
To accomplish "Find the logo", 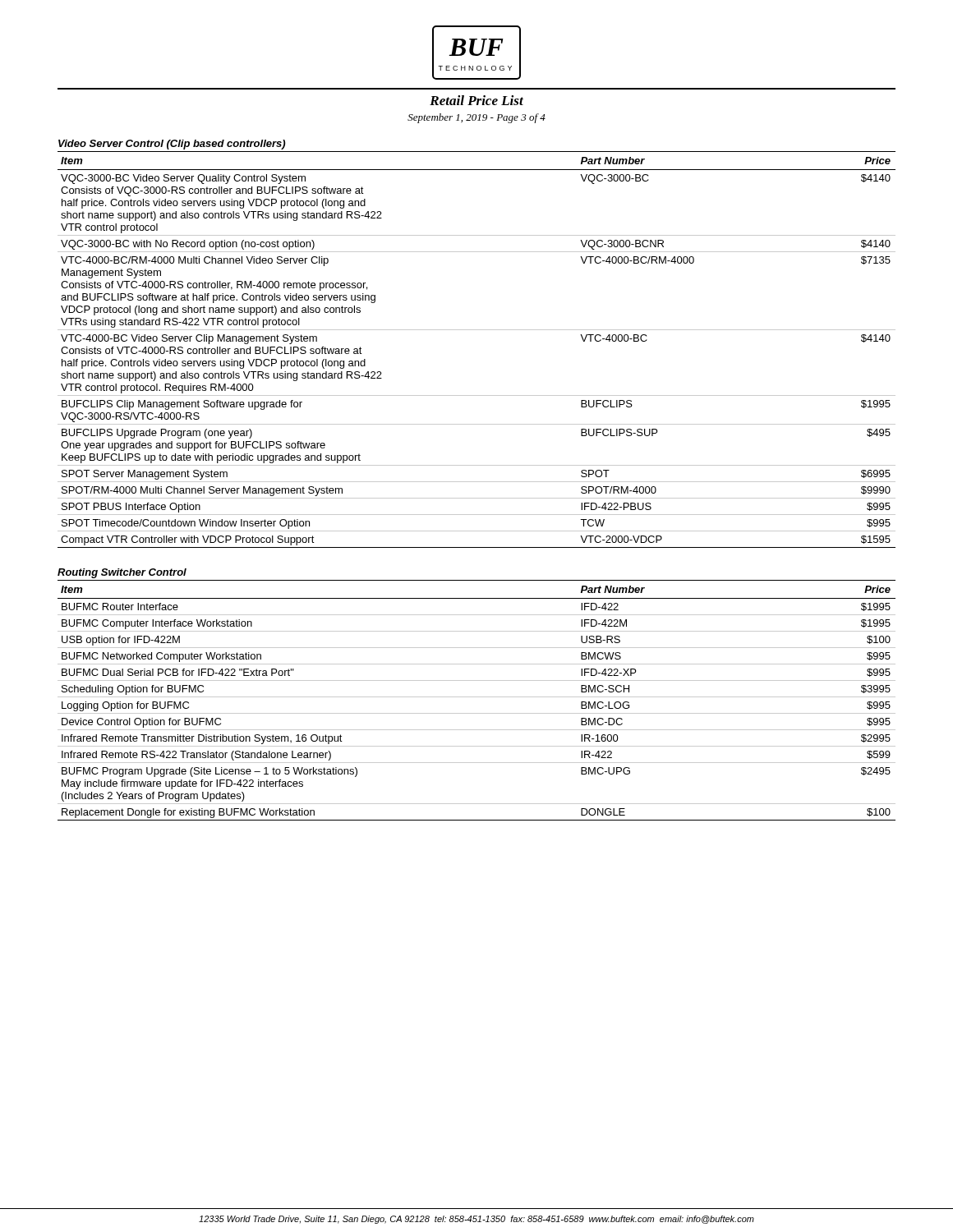I will [x=476, y=54].
